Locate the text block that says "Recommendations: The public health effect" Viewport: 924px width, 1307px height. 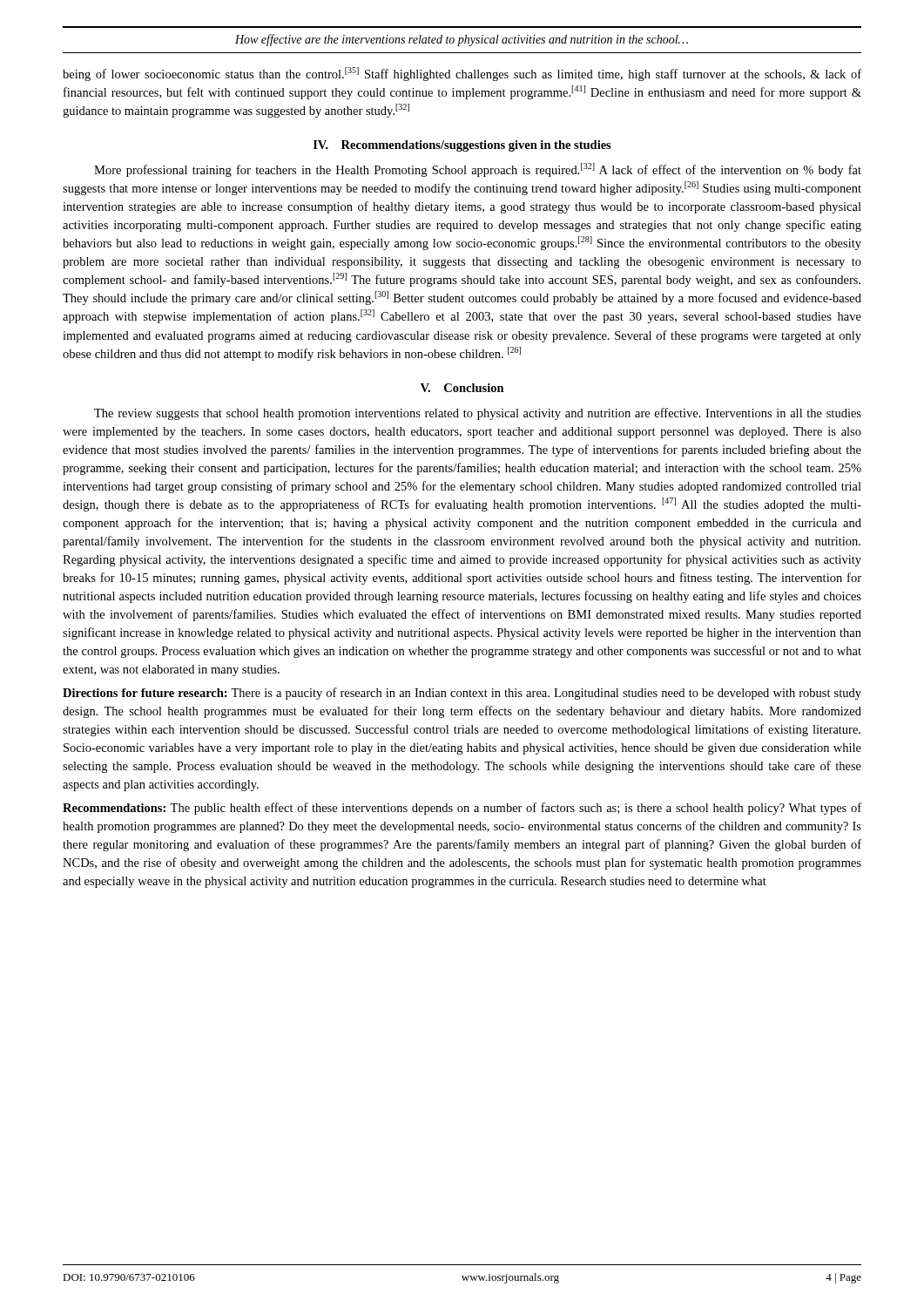coord(462,844)
